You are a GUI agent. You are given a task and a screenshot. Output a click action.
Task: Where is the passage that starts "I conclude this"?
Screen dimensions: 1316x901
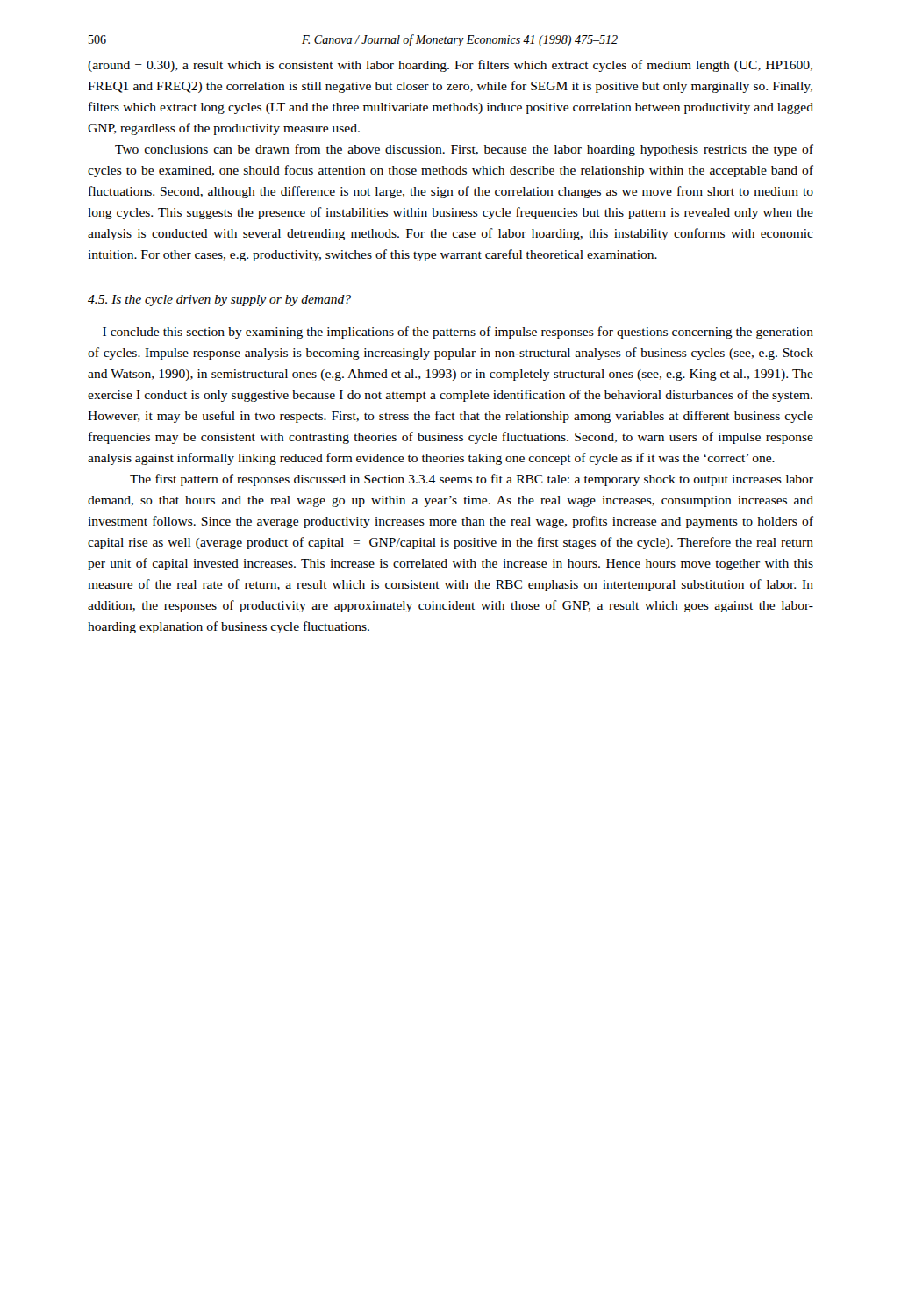pos(450,395)
